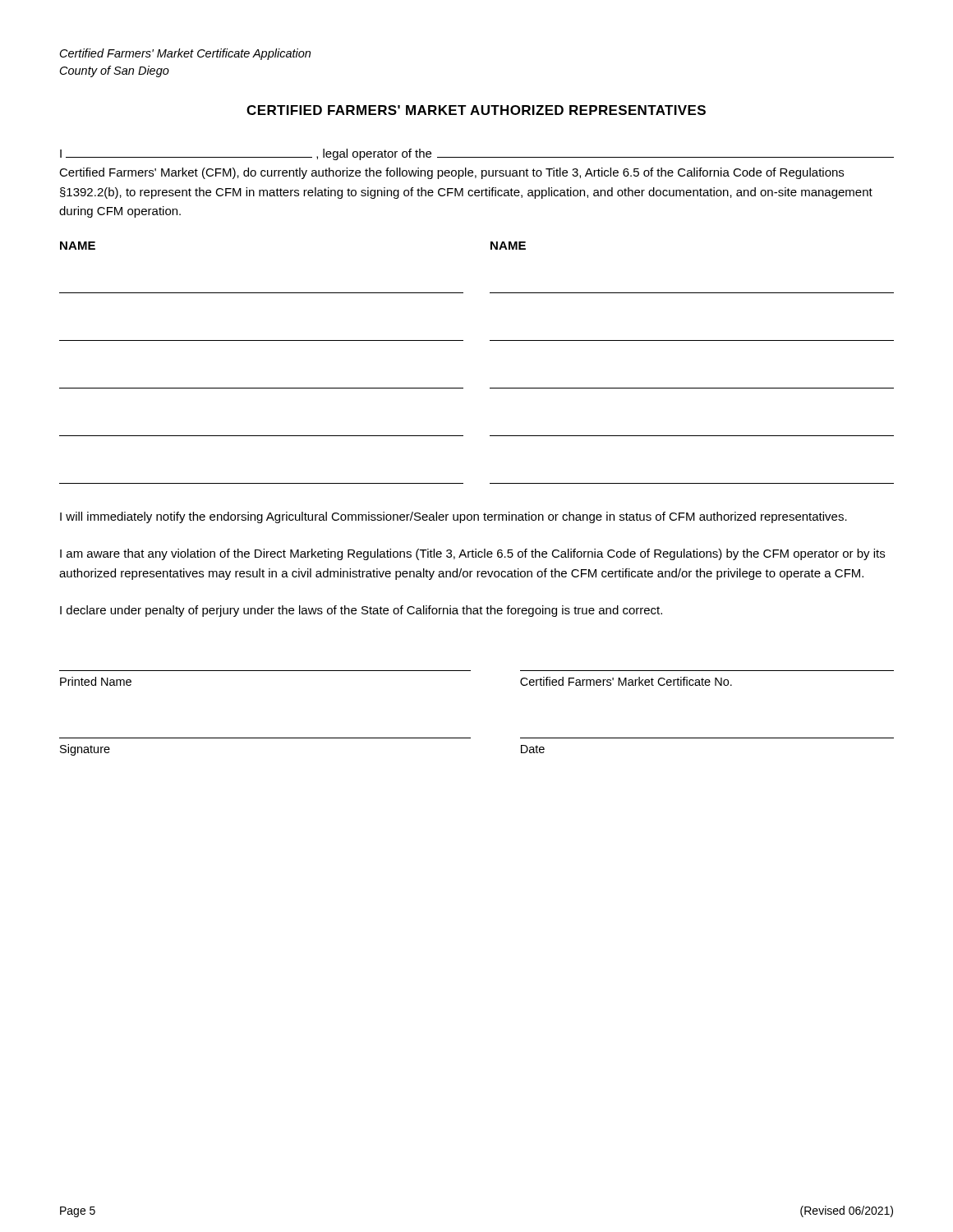Locate the text block containing "I will immediately notify"
The image size is (953, 1232).
453,516
